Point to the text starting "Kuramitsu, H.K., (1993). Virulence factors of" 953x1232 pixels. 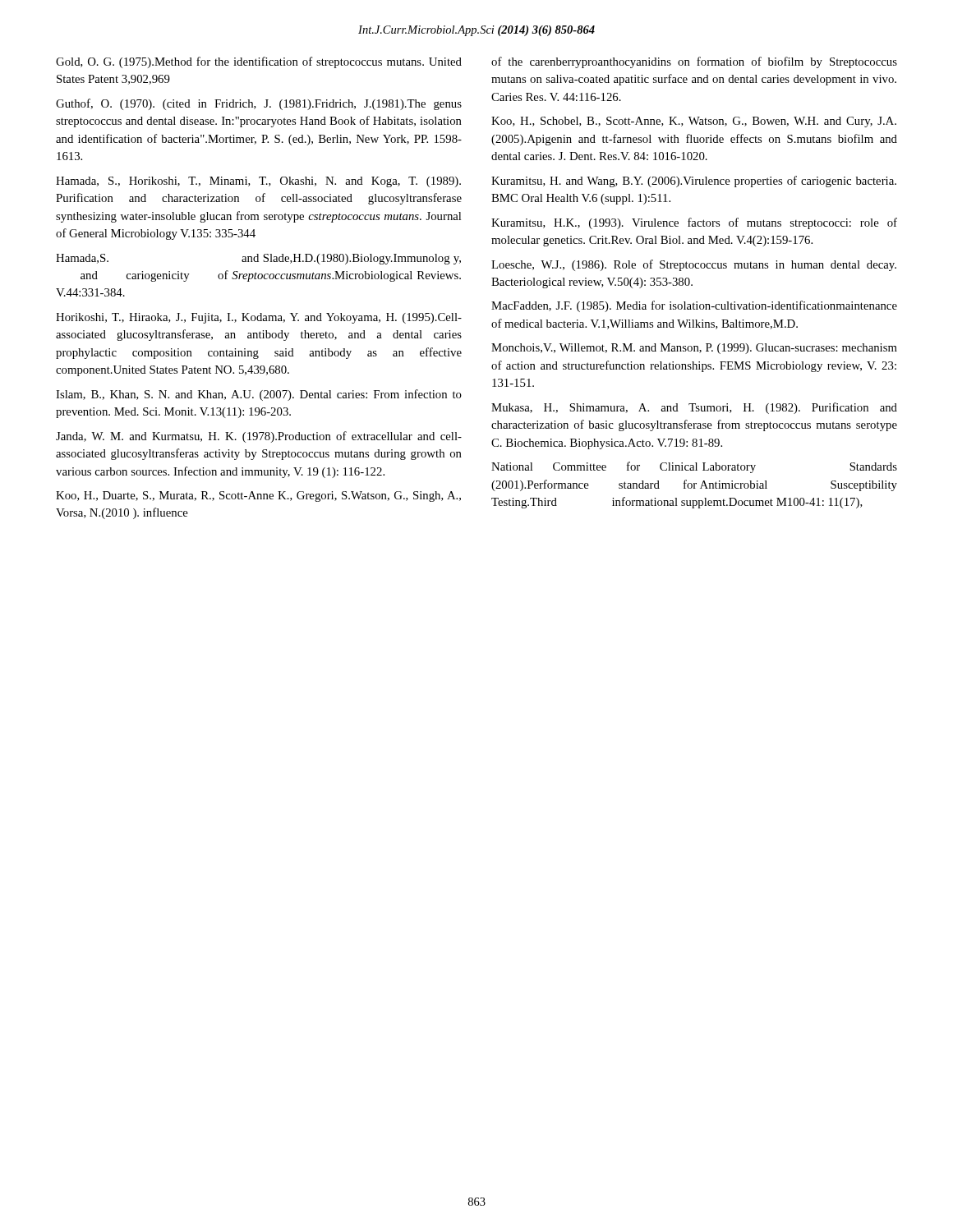click(694, 231)
